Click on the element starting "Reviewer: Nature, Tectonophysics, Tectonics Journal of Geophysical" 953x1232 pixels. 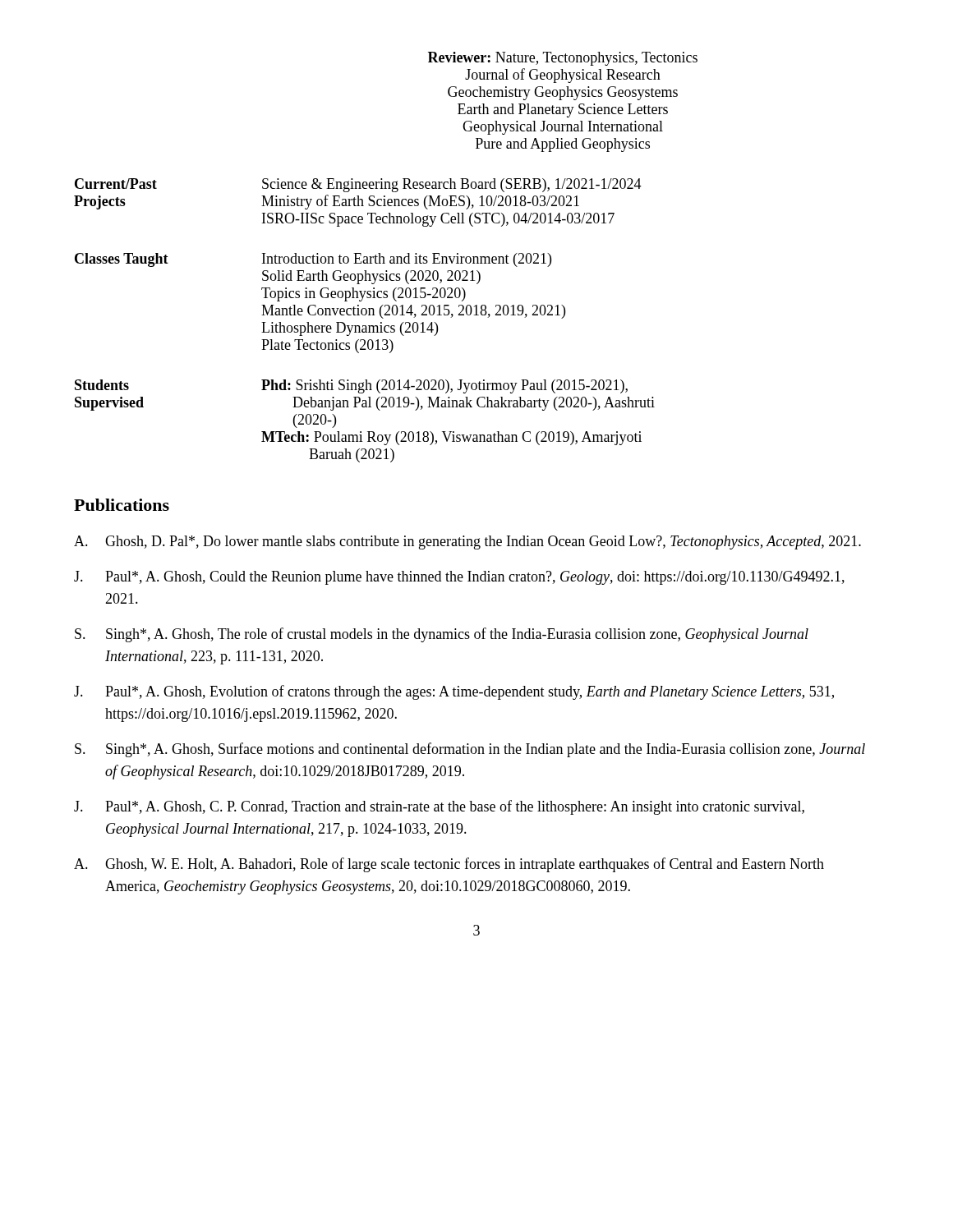476,101
